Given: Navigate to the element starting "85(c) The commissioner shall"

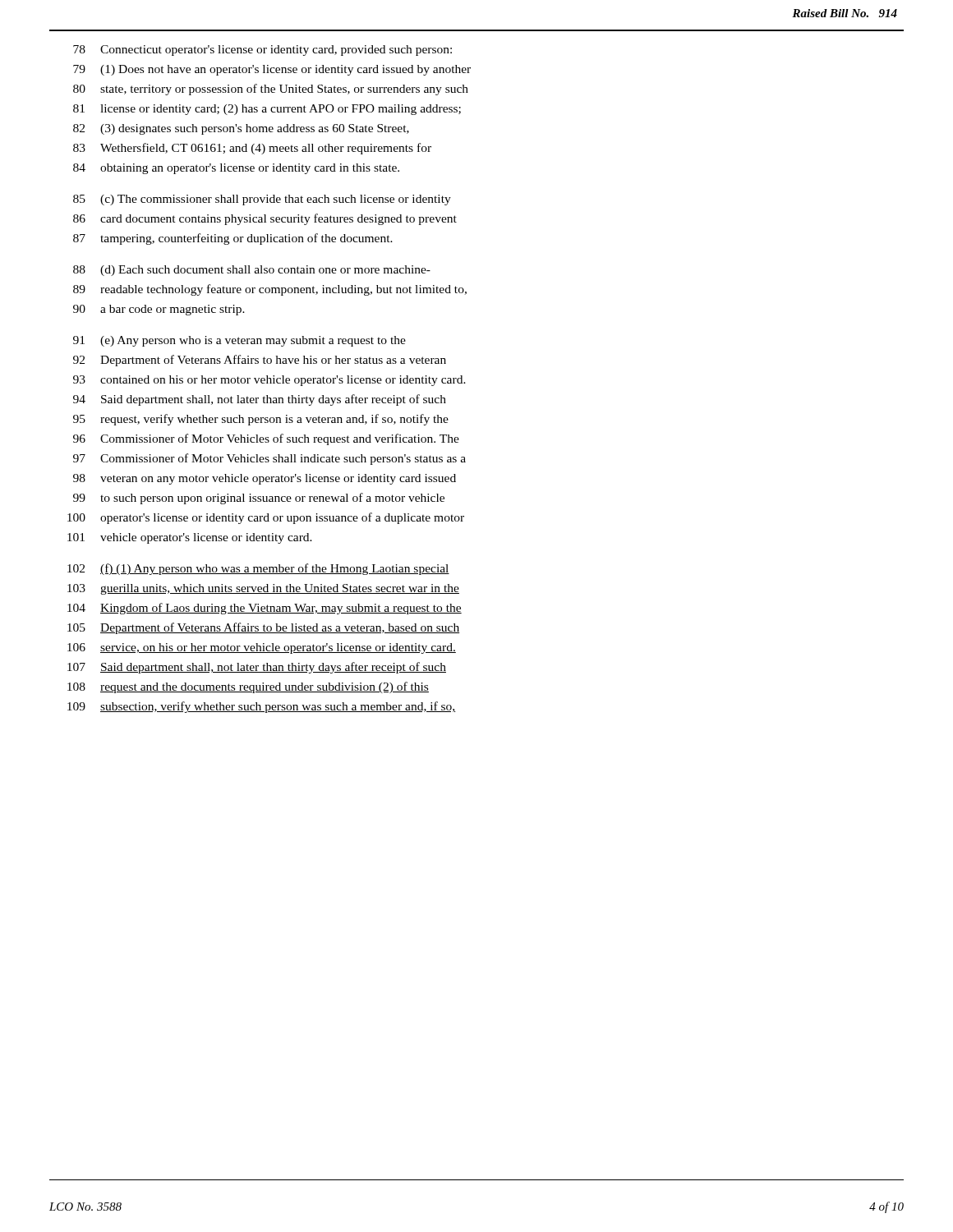Looking at the screenshot, I should [x=262, y=200].
